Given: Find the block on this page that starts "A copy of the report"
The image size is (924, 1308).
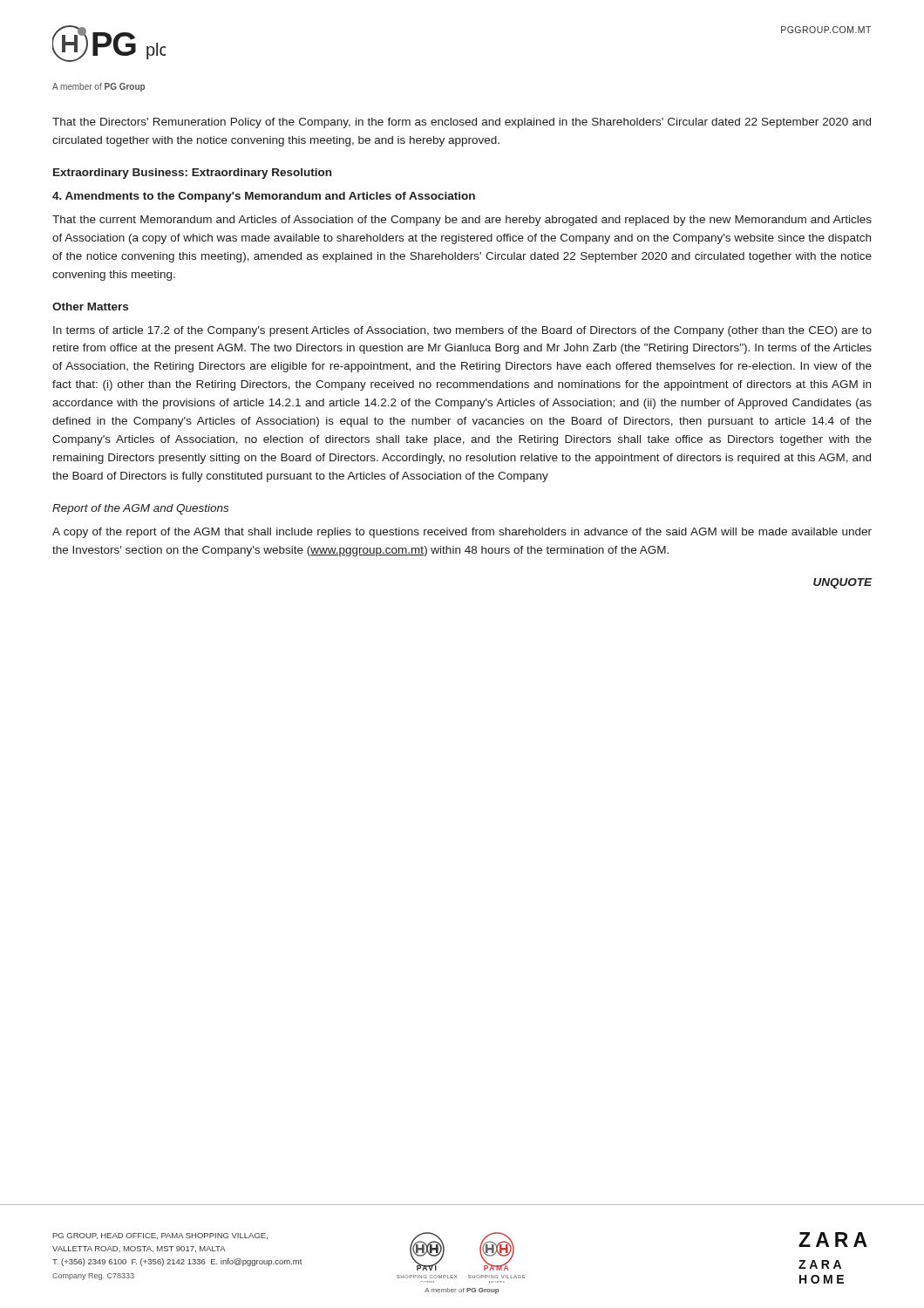Looking at the screenshot, I should click(x=462, y=540).
